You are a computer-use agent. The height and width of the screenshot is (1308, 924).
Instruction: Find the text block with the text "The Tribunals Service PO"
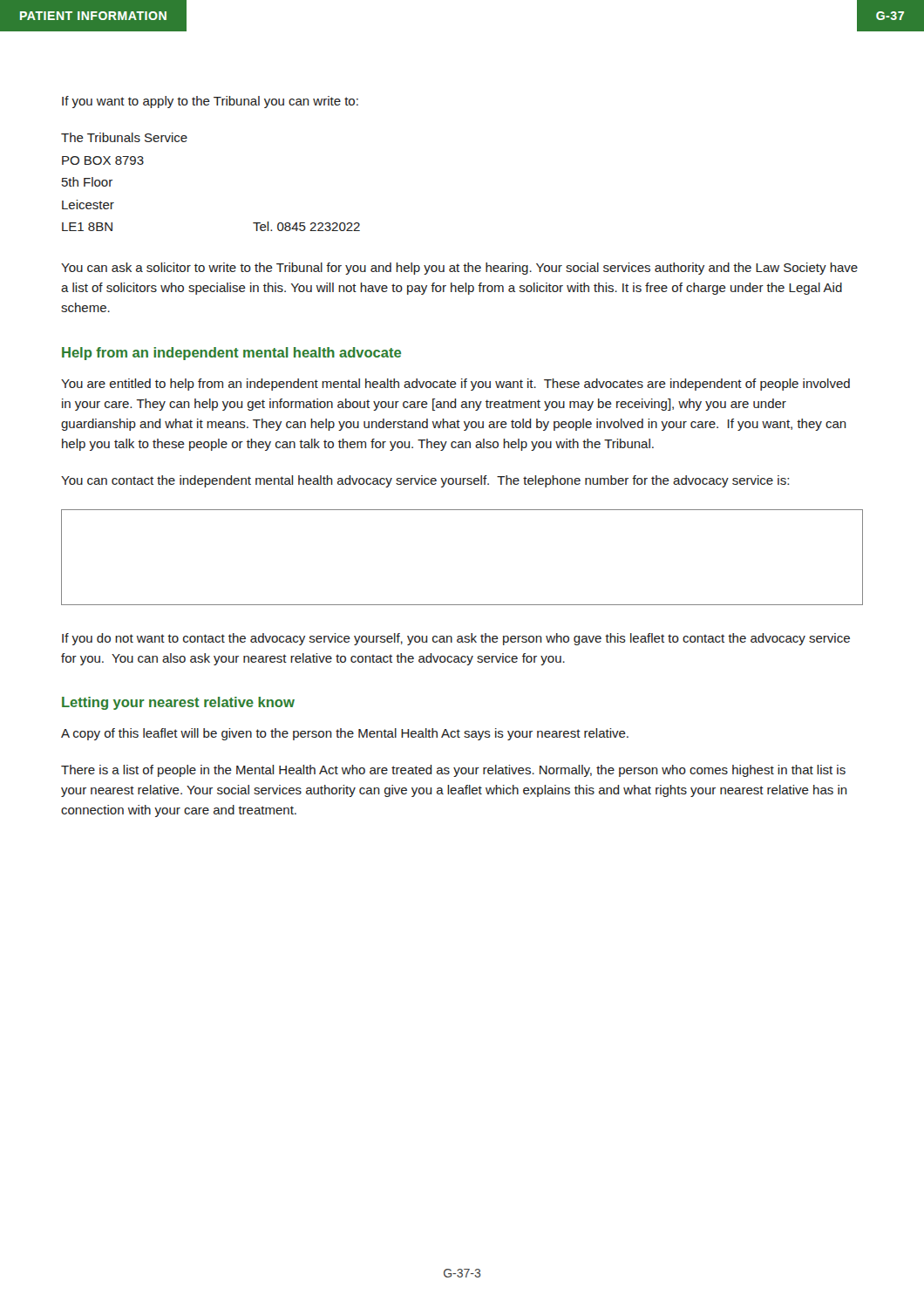pos(124,137)
